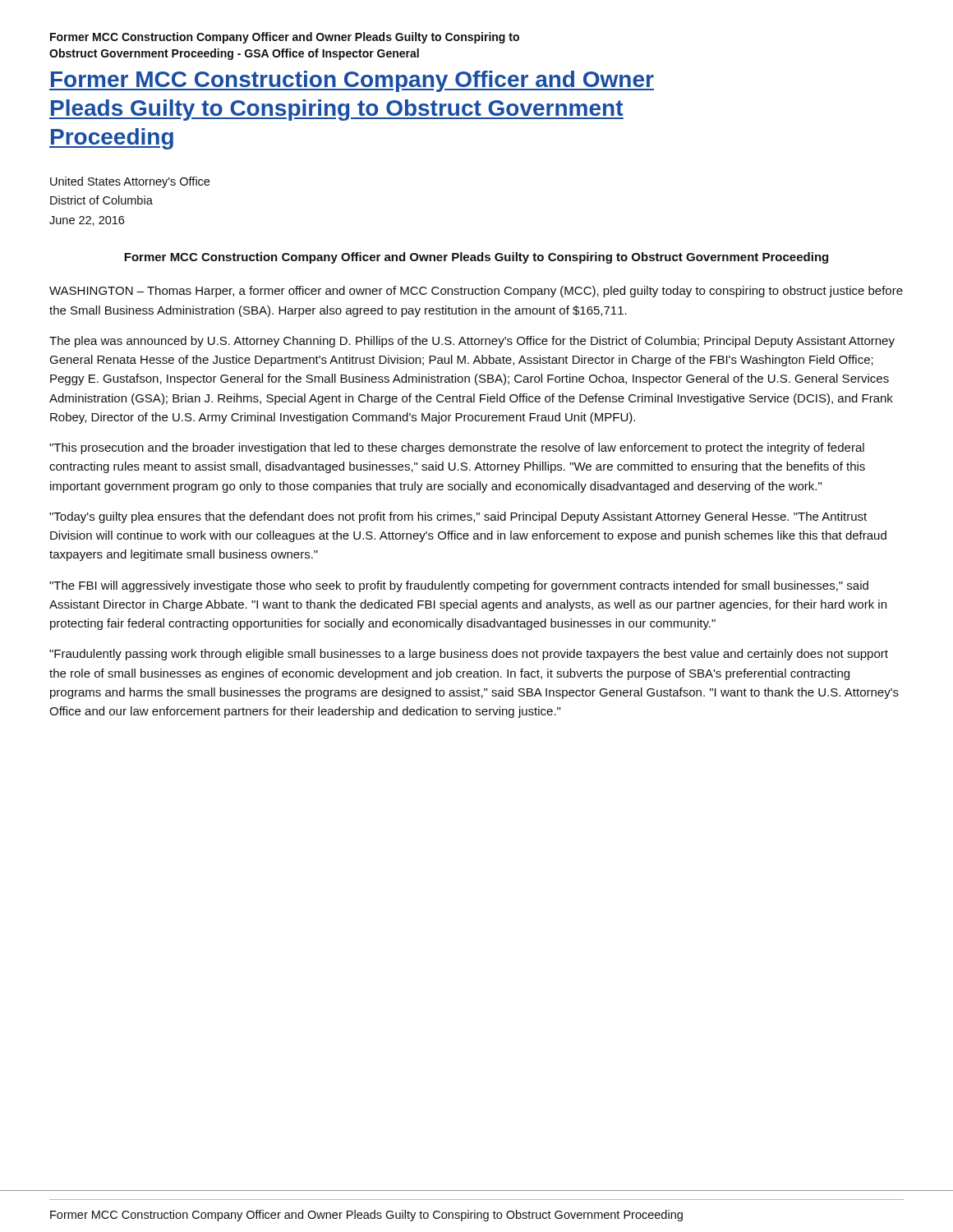Viewport: 953px width, 1232px height.
Task: Click the section header that begins "Former MCC Construction Company Officer"
Action: pyautogui.click(x=476, y=256)
